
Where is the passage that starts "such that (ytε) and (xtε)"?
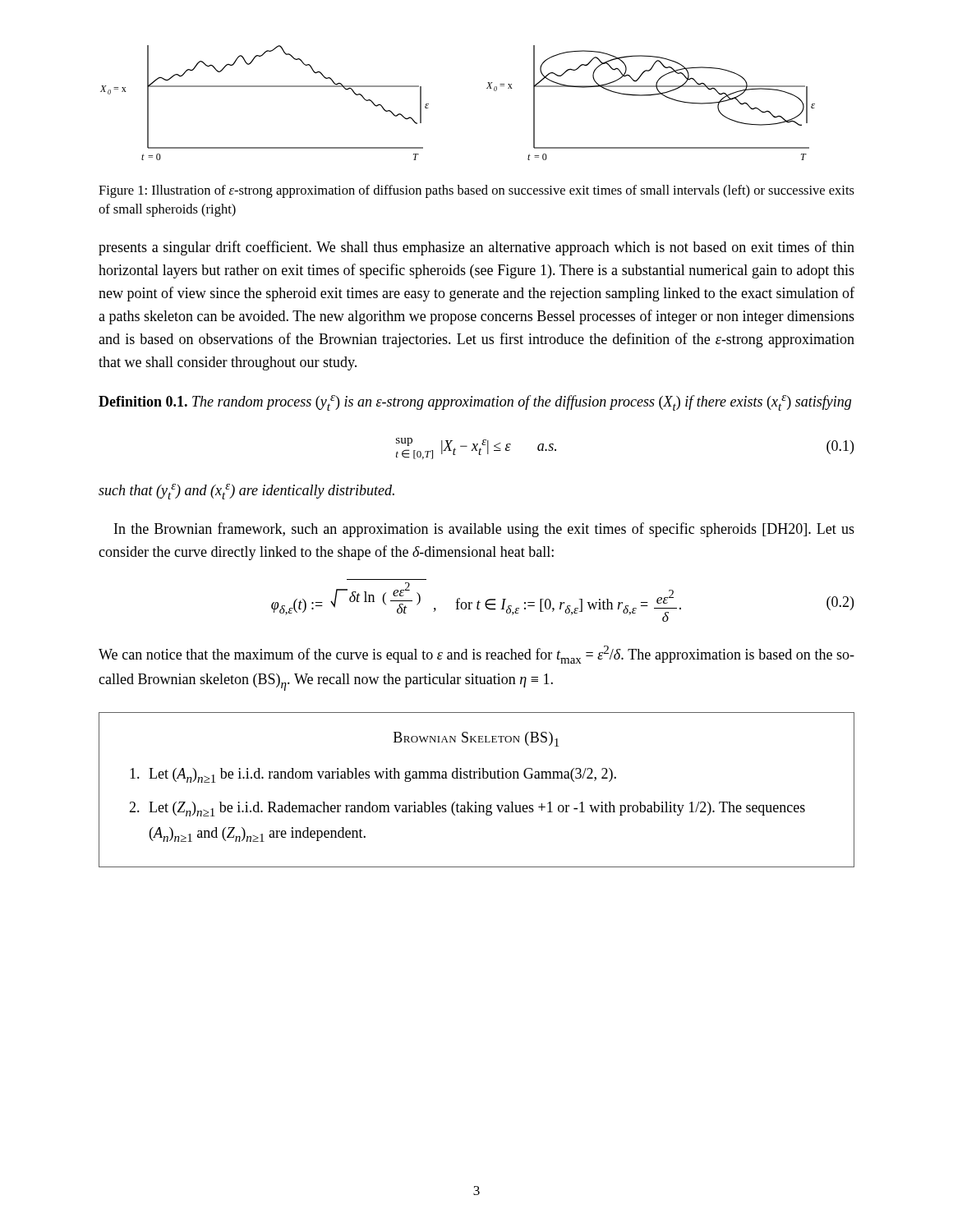(247, 490)
